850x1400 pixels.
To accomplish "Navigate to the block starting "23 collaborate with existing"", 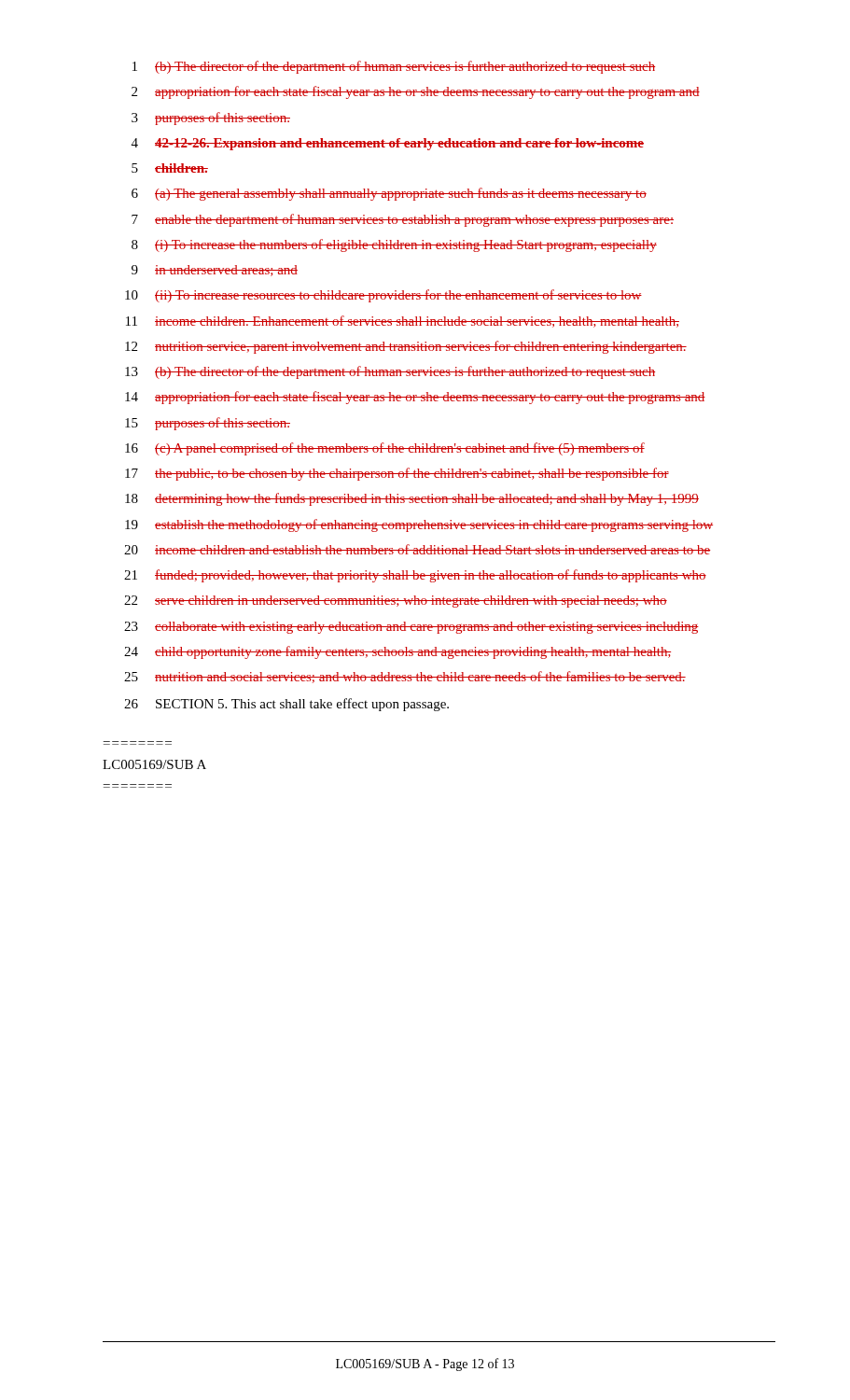I will [x=439, y=626].
